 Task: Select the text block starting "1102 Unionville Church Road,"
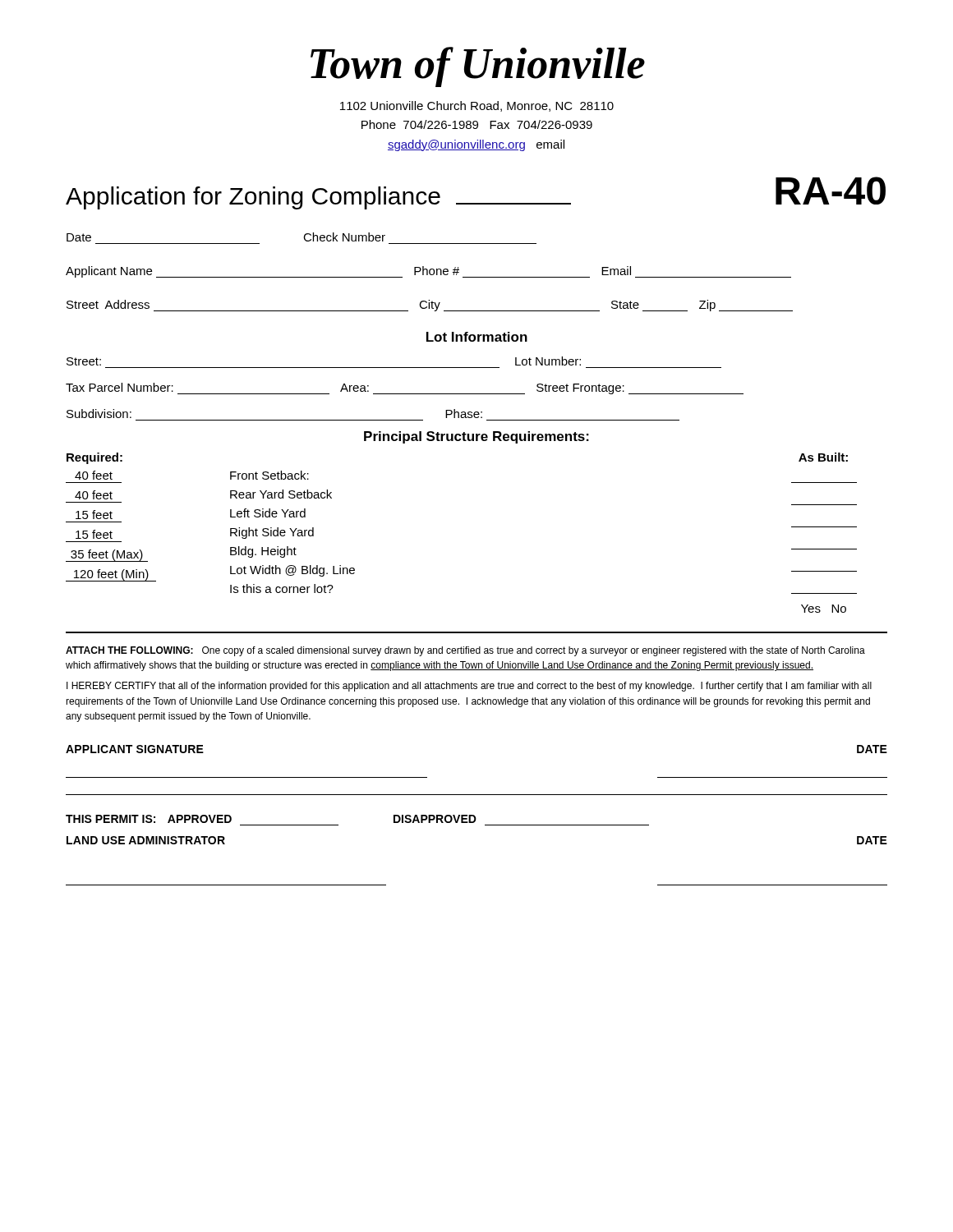[476, 125]
